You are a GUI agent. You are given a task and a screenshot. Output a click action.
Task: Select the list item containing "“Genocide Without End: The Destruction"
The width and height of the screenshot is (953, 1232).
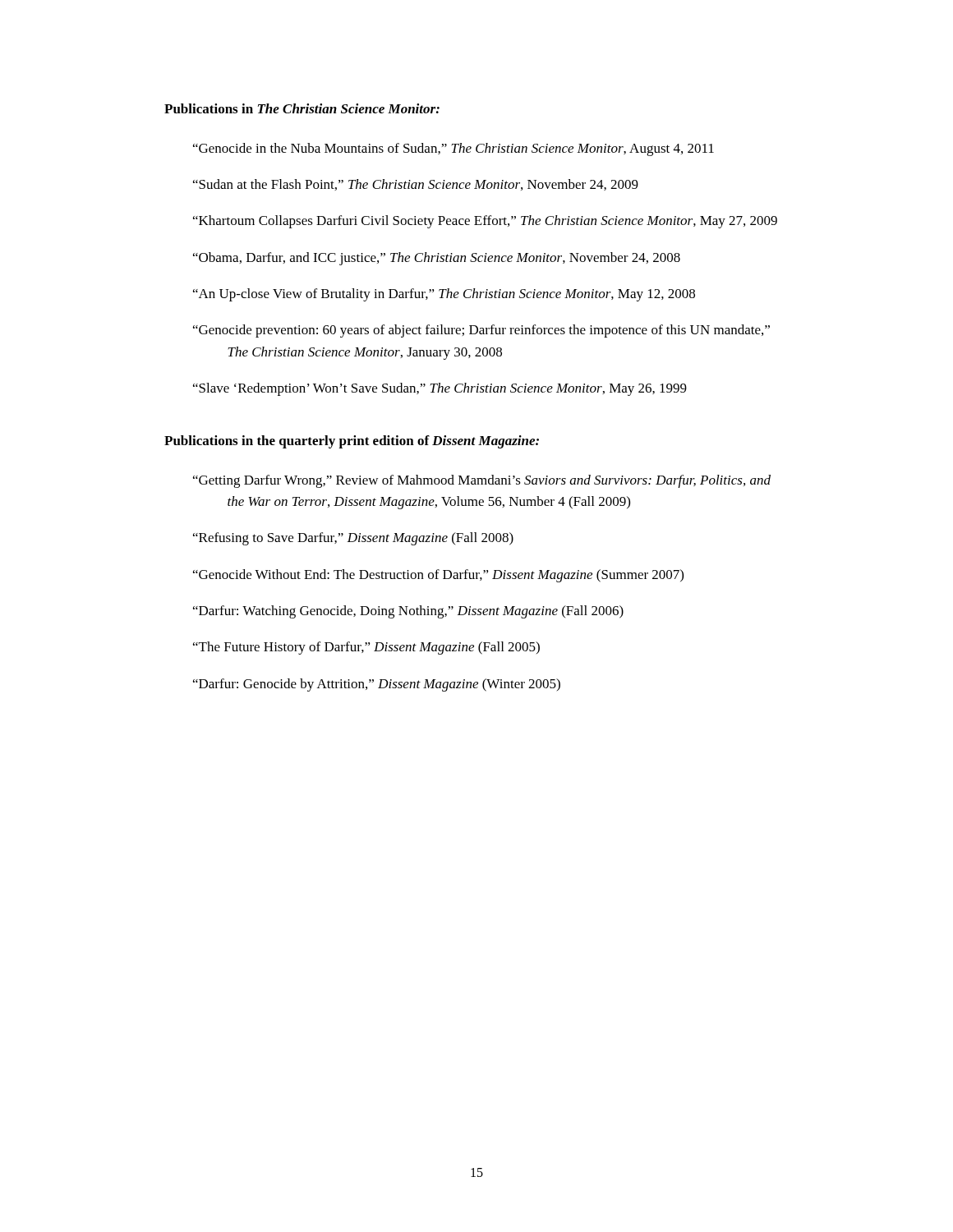coord(476,575)
